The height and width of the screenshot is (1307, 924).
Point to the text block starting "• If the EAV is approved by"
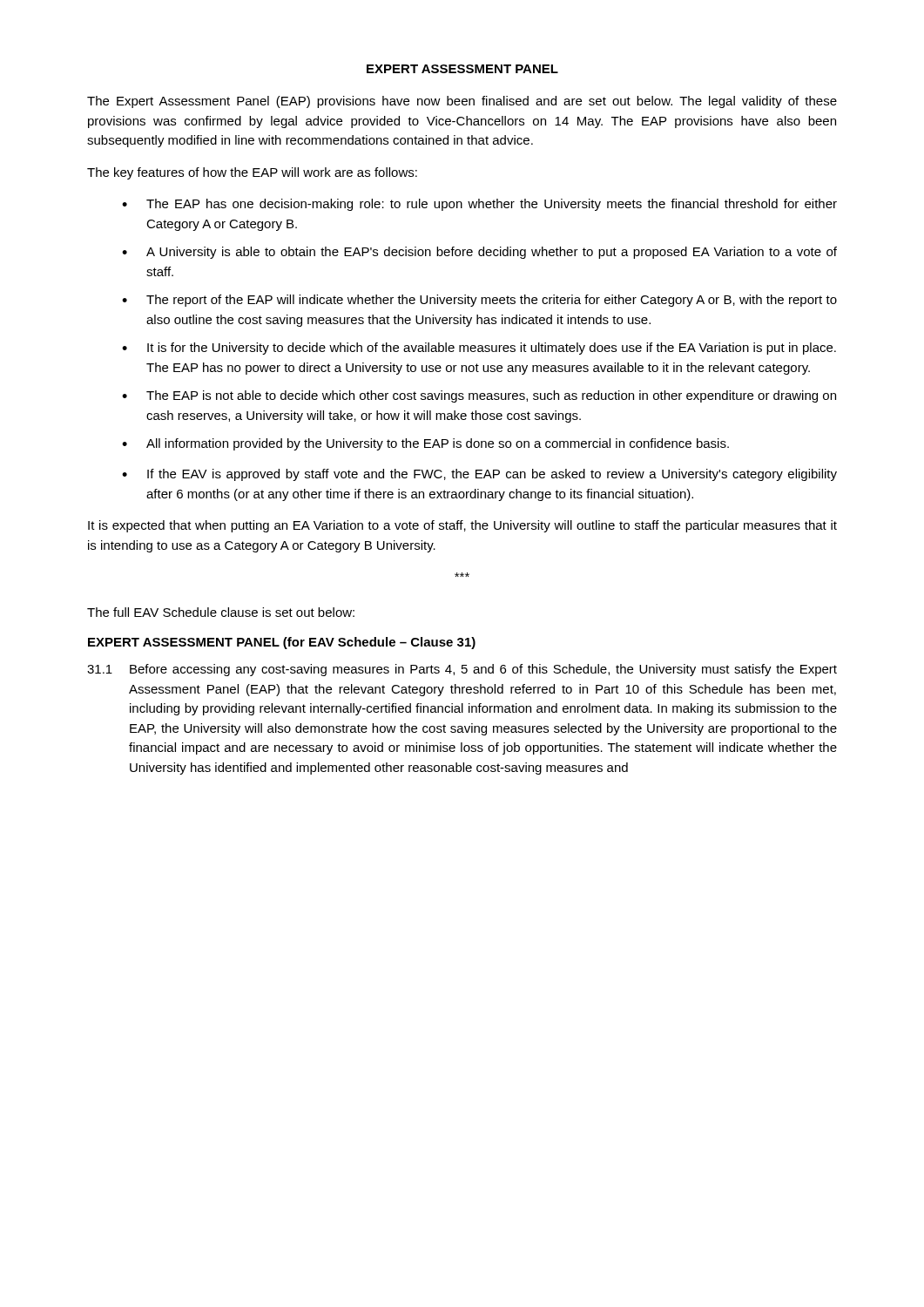point(479,484)
